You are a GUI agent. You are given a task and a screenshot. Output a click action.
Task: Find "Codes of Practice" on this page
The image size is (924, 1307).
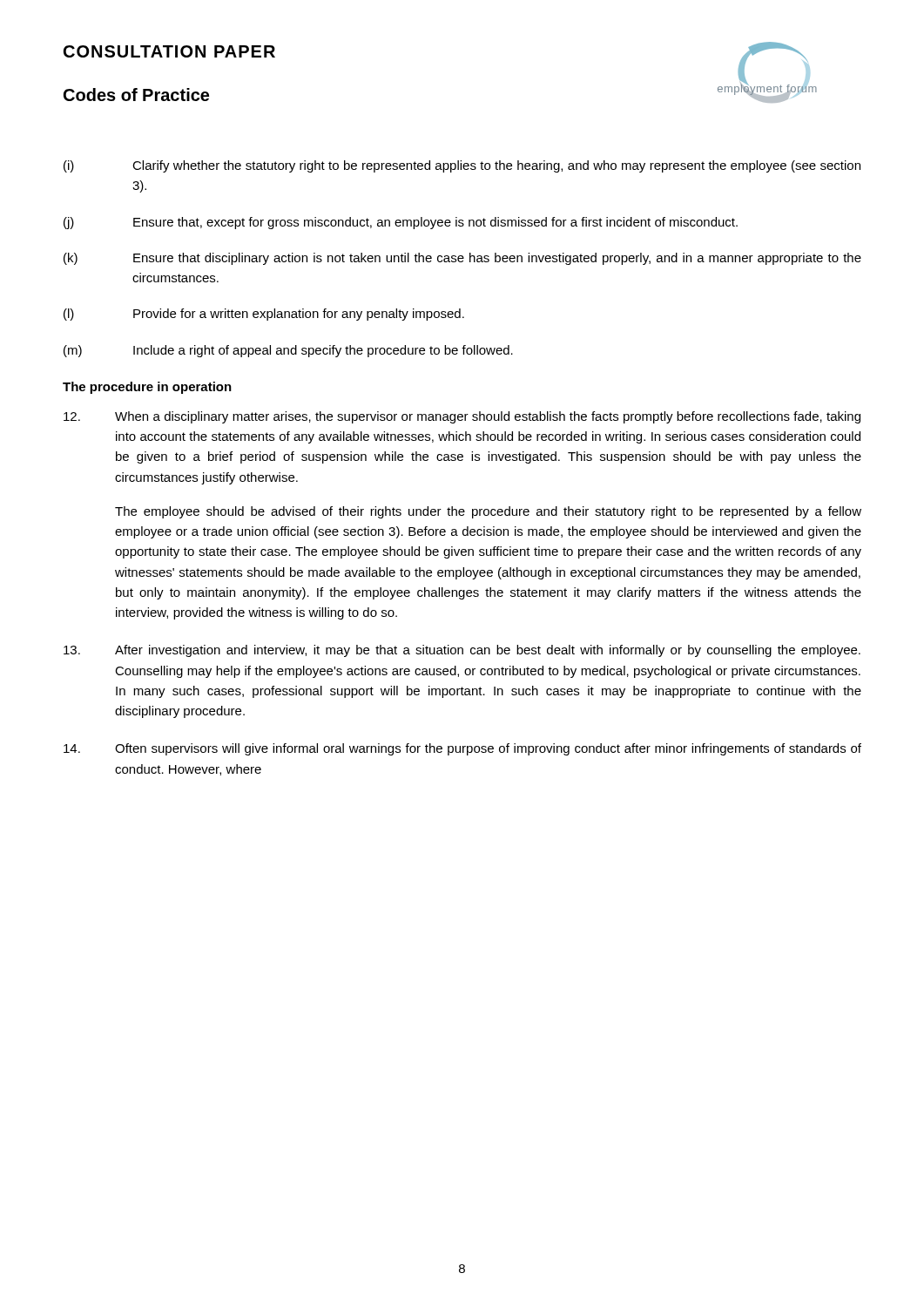click(136, 95)
